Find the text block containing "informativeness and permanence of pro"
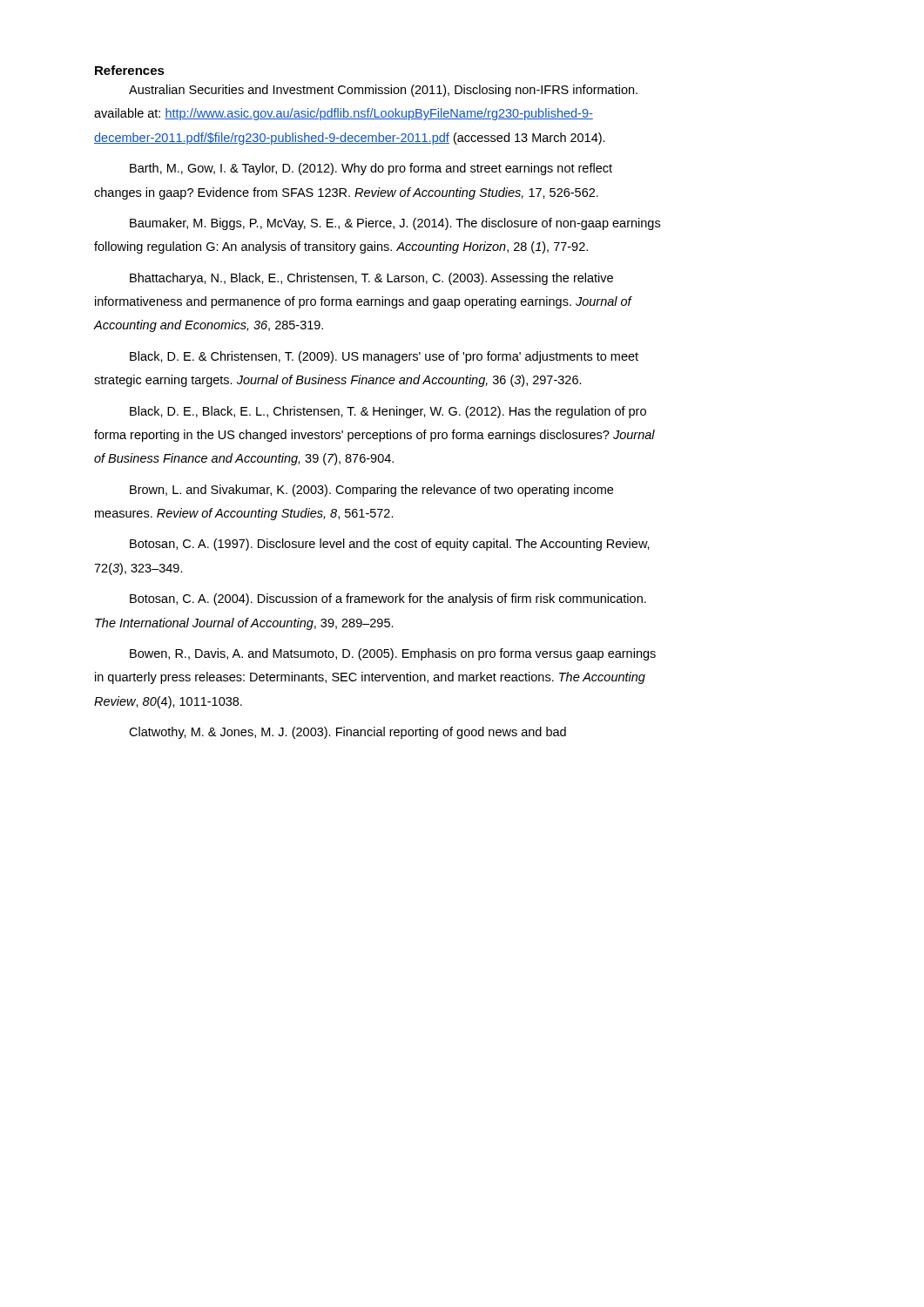Screen dimensions: 1307x924 tap(363, 301)
